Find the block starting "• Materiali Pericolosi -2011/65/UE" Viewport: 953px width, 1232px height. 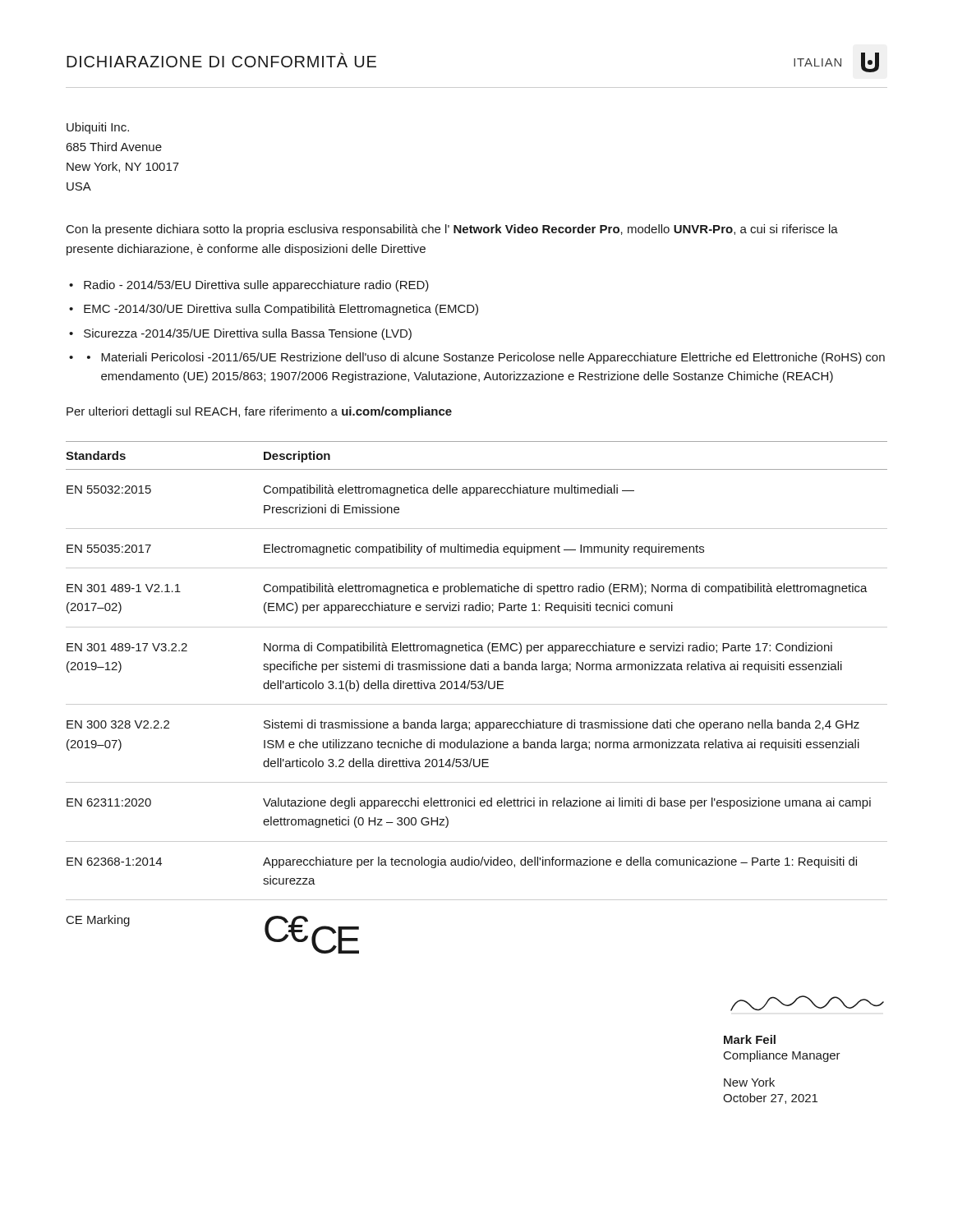487,366
